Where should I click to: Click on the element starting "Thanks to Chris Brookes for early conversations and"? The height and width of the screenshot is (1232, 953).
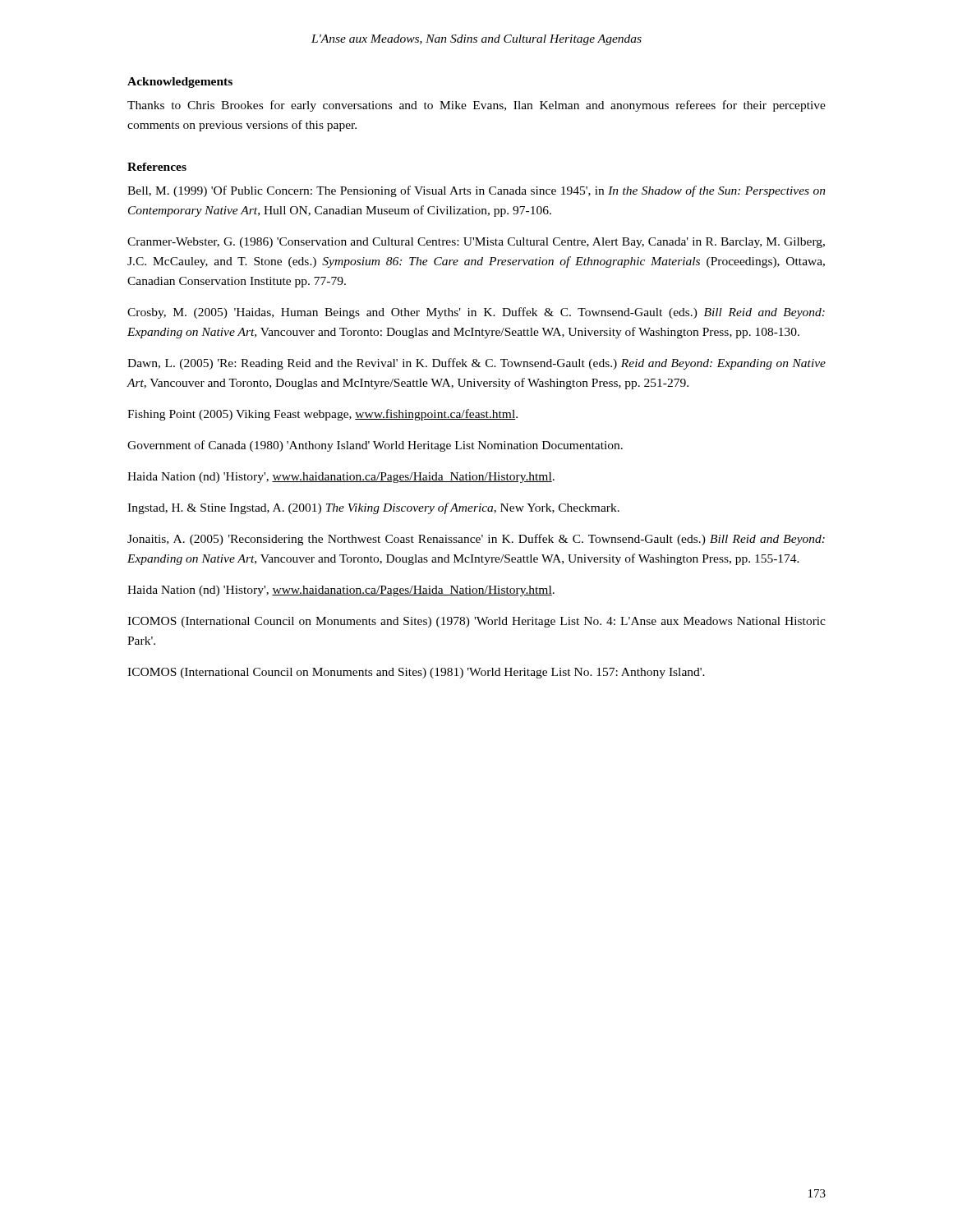coord(476,115)
